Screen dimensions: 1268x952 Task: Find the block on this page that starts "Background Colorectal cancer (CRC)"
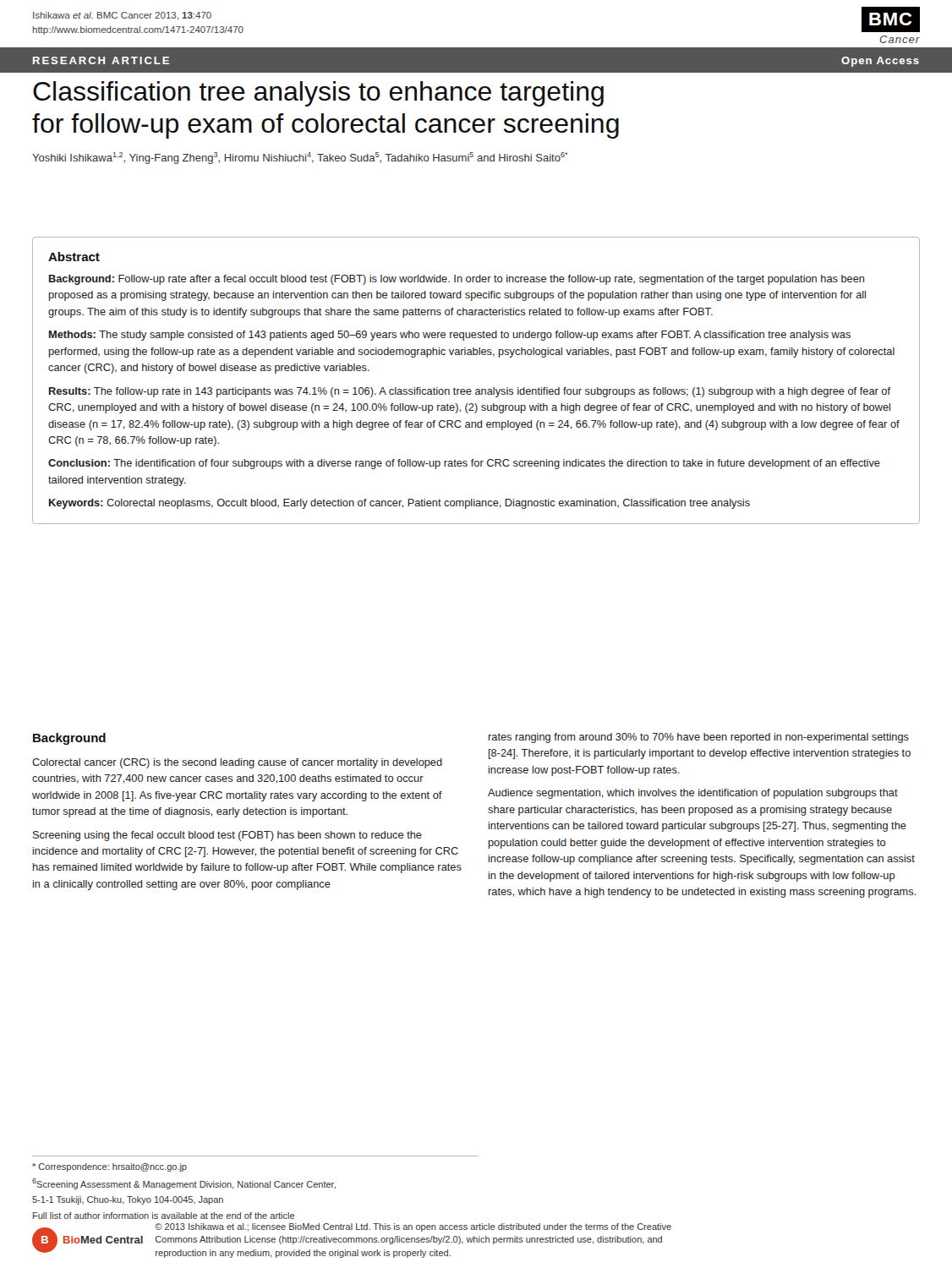click(248, 810)
